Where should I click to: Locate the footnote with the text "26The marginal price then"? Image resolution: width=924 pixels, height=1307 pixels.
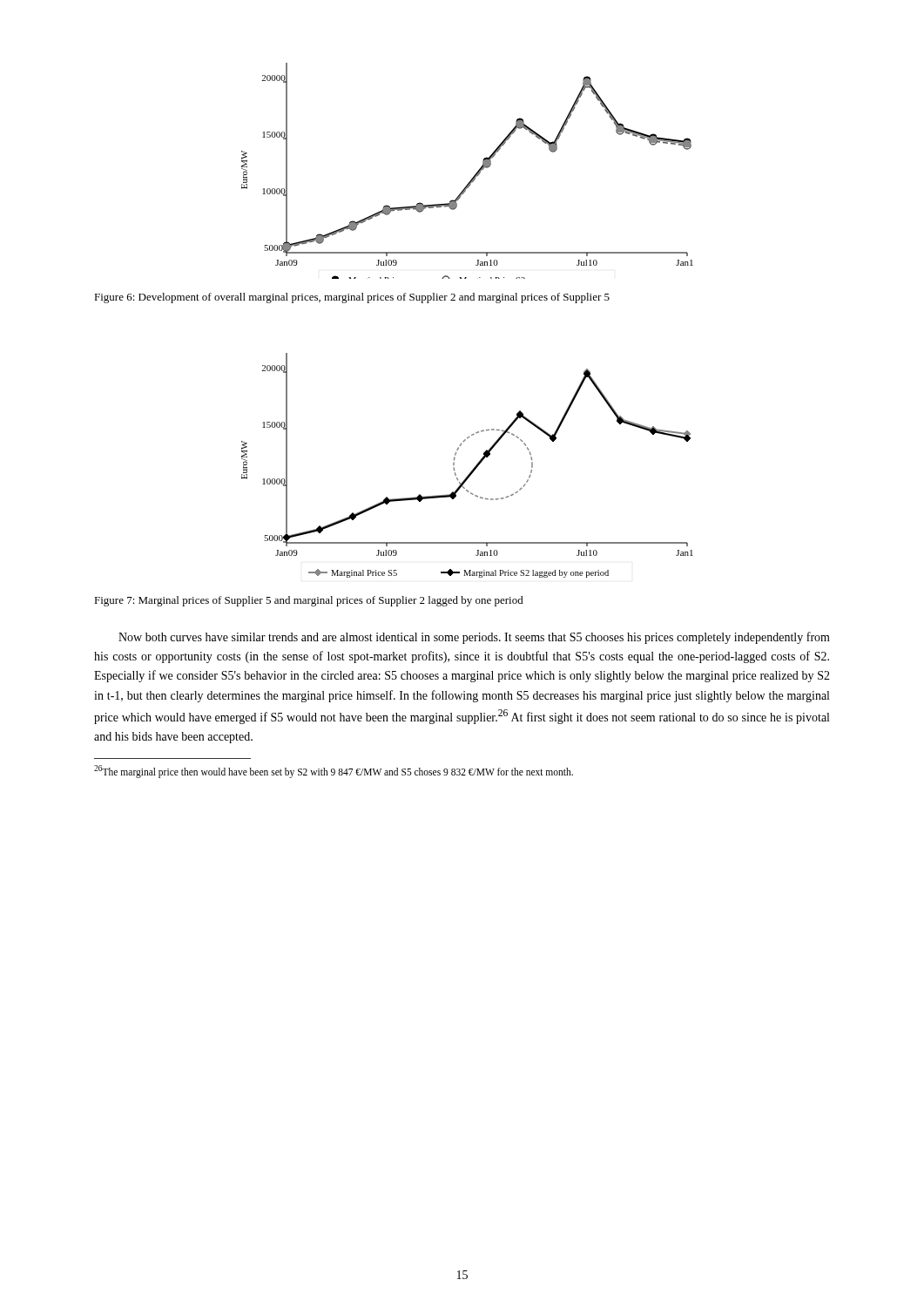pos(334,770)
